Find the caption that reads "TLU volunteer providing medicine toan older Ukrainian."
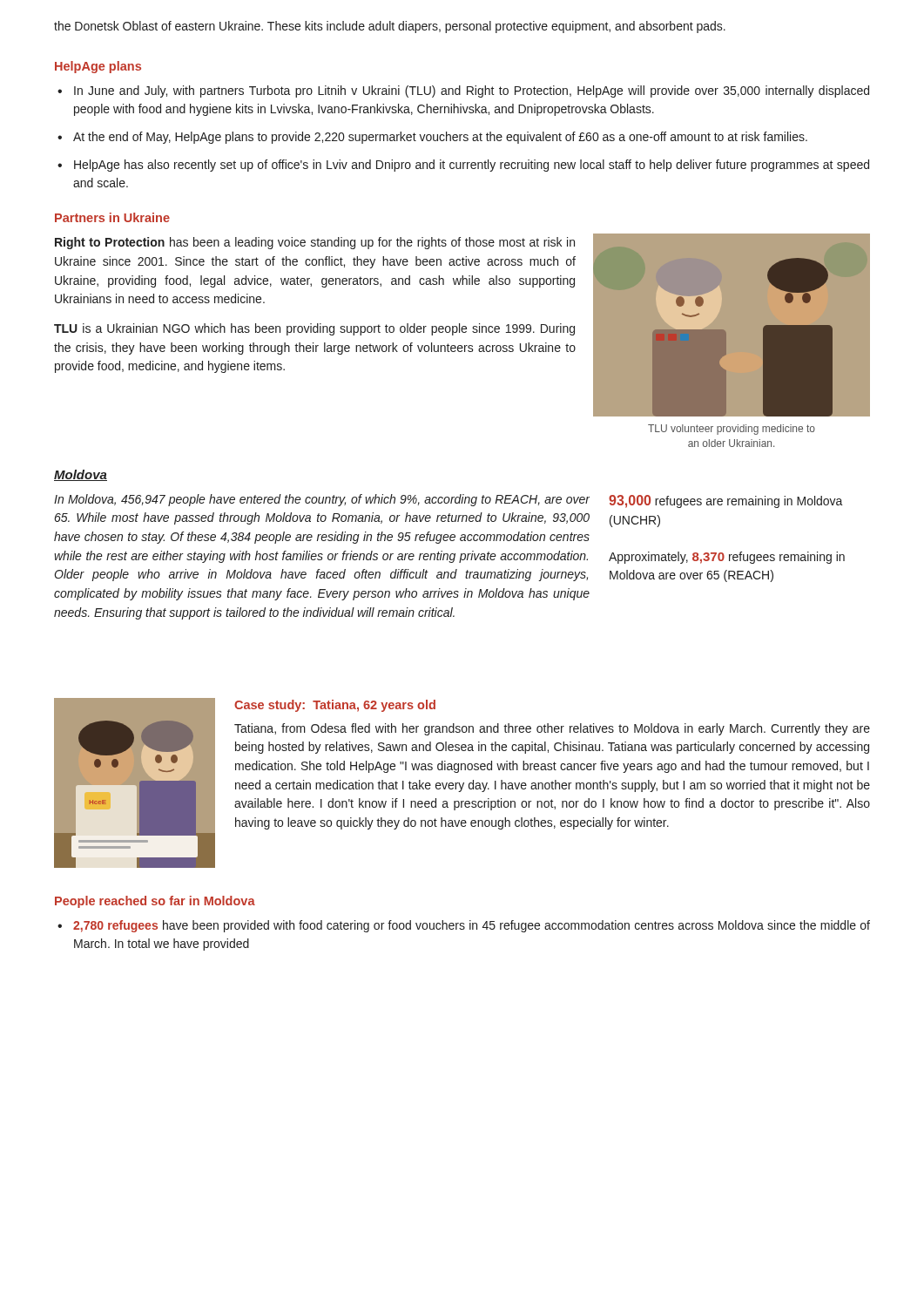This screenshot has height=1307, width=924. (732, 436)
